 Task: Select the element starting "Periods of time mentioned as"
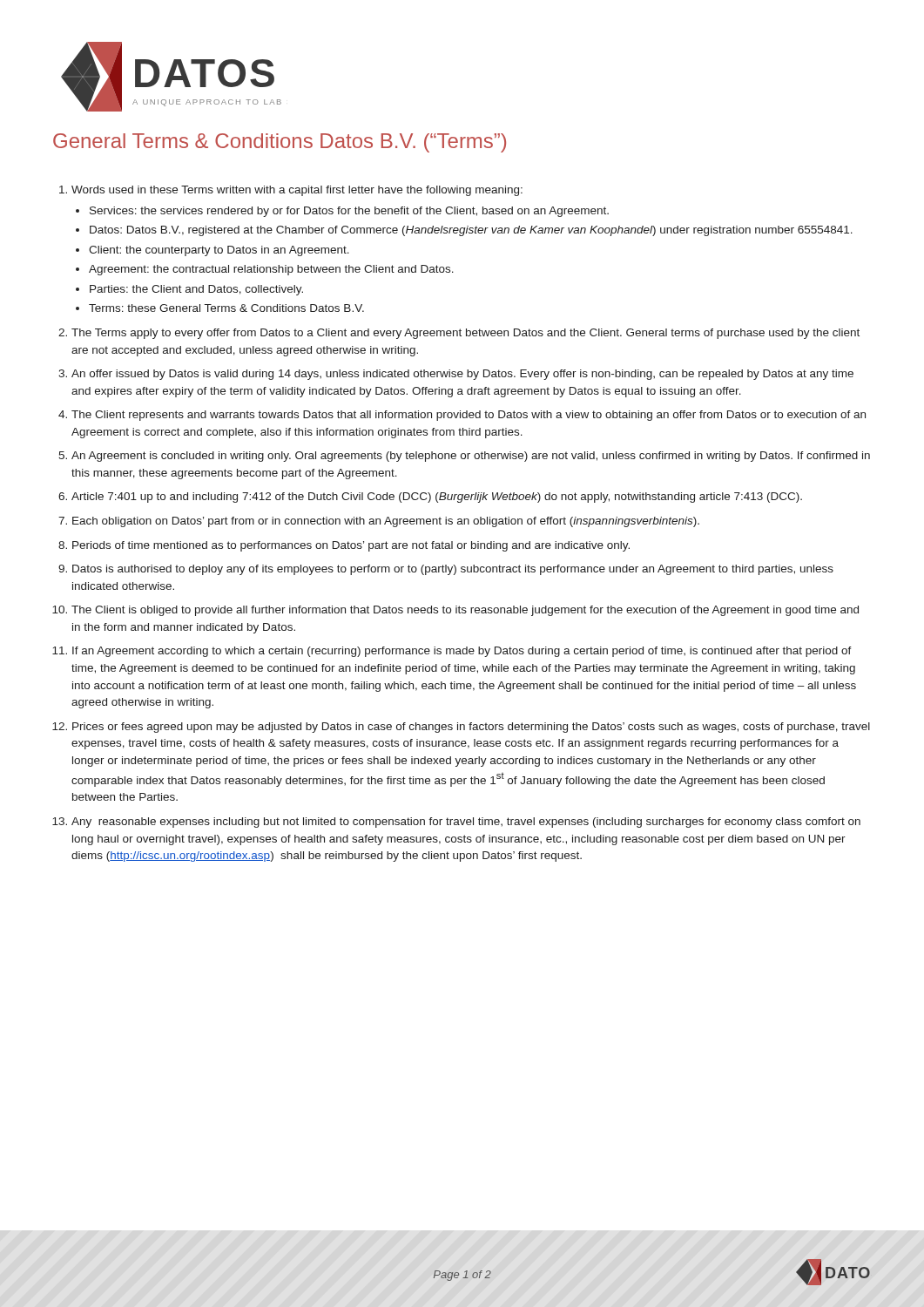[351, 545]
